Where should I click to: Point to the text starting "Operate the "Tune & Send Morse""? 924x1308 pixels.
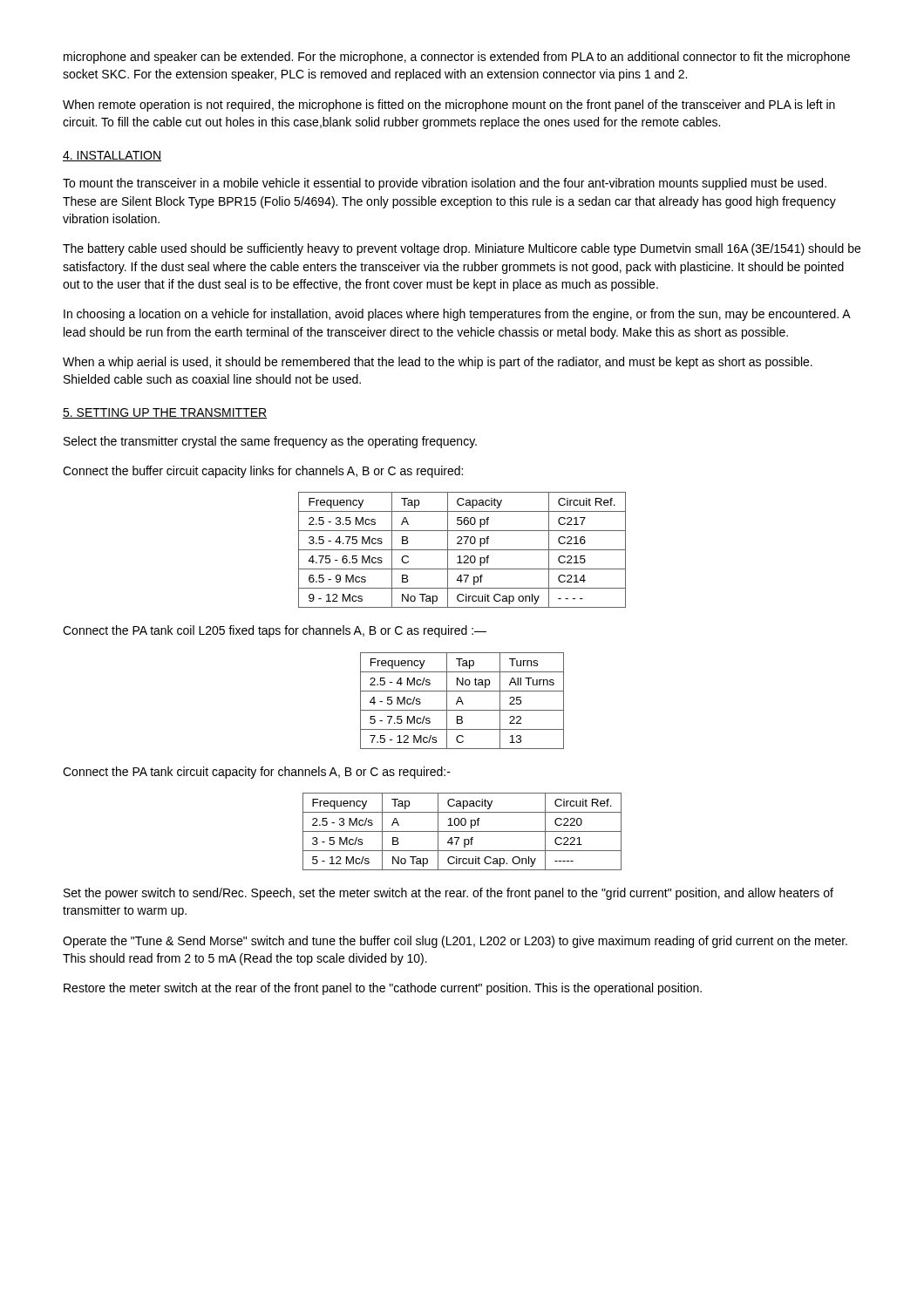point(462,949)
